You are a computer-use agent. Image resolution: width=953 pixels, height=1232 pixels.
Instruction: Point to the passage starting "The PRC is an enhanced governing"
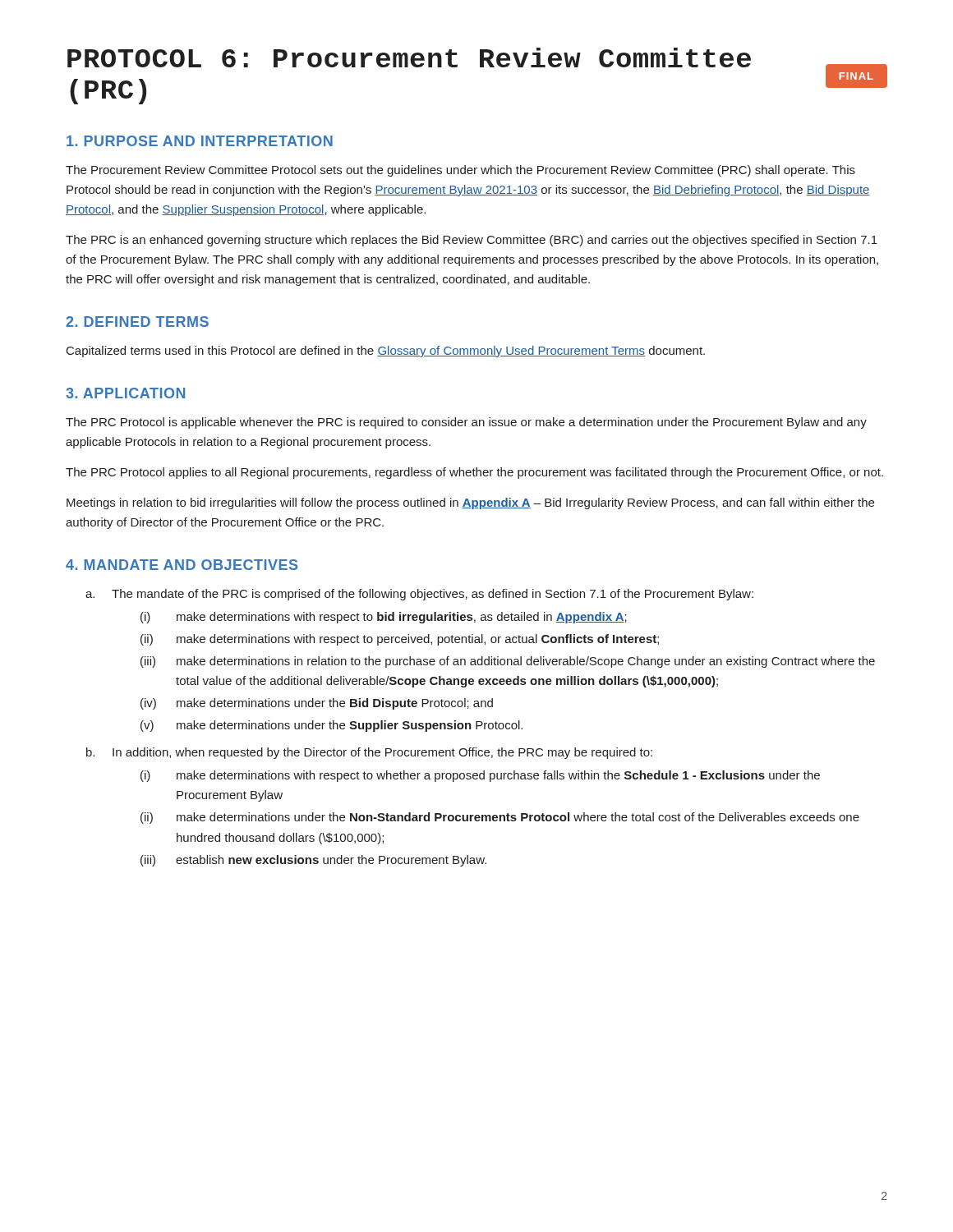(472, 259)
